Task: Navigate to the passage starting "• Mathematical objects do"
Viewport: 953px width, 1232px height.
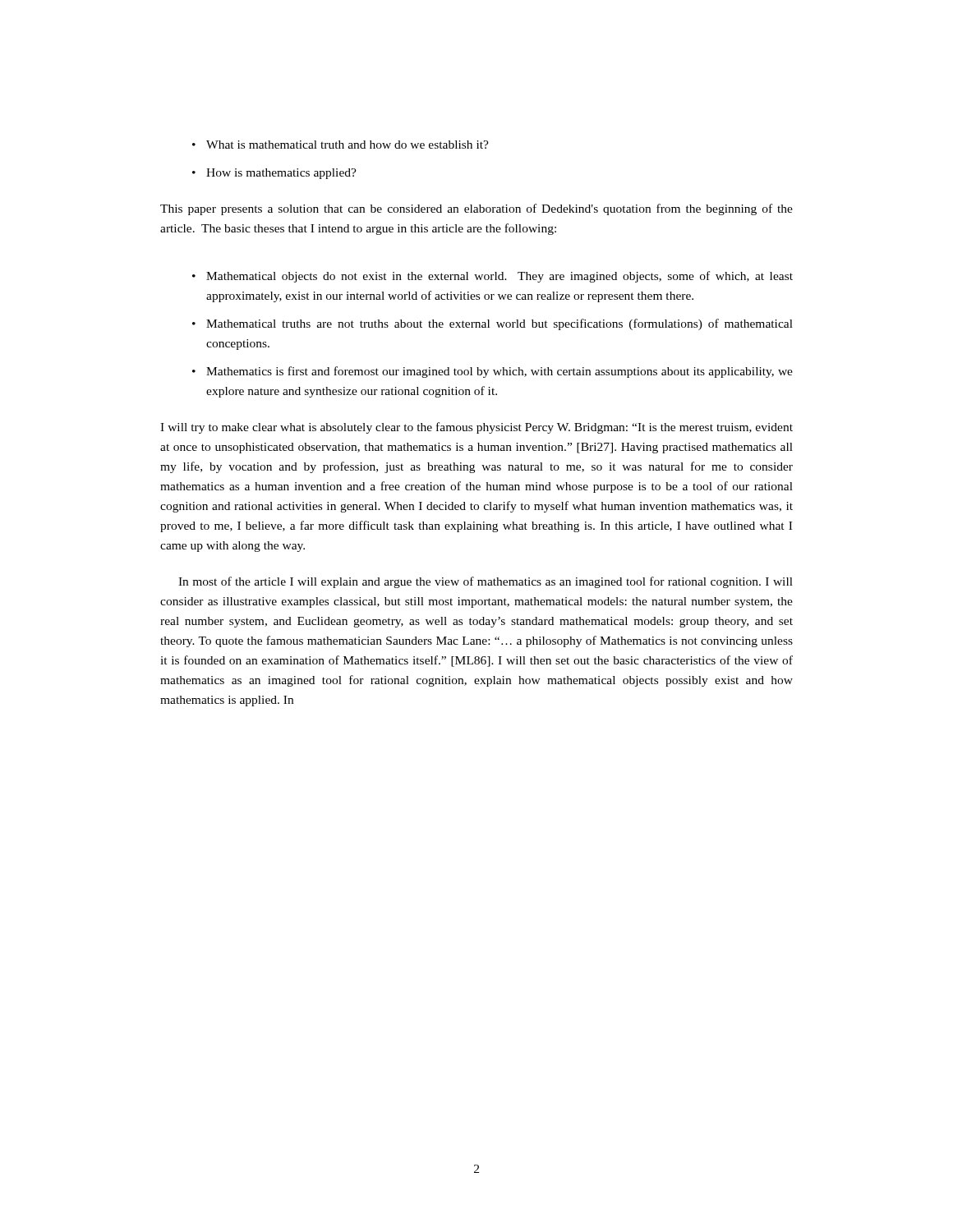Action: 492,286
